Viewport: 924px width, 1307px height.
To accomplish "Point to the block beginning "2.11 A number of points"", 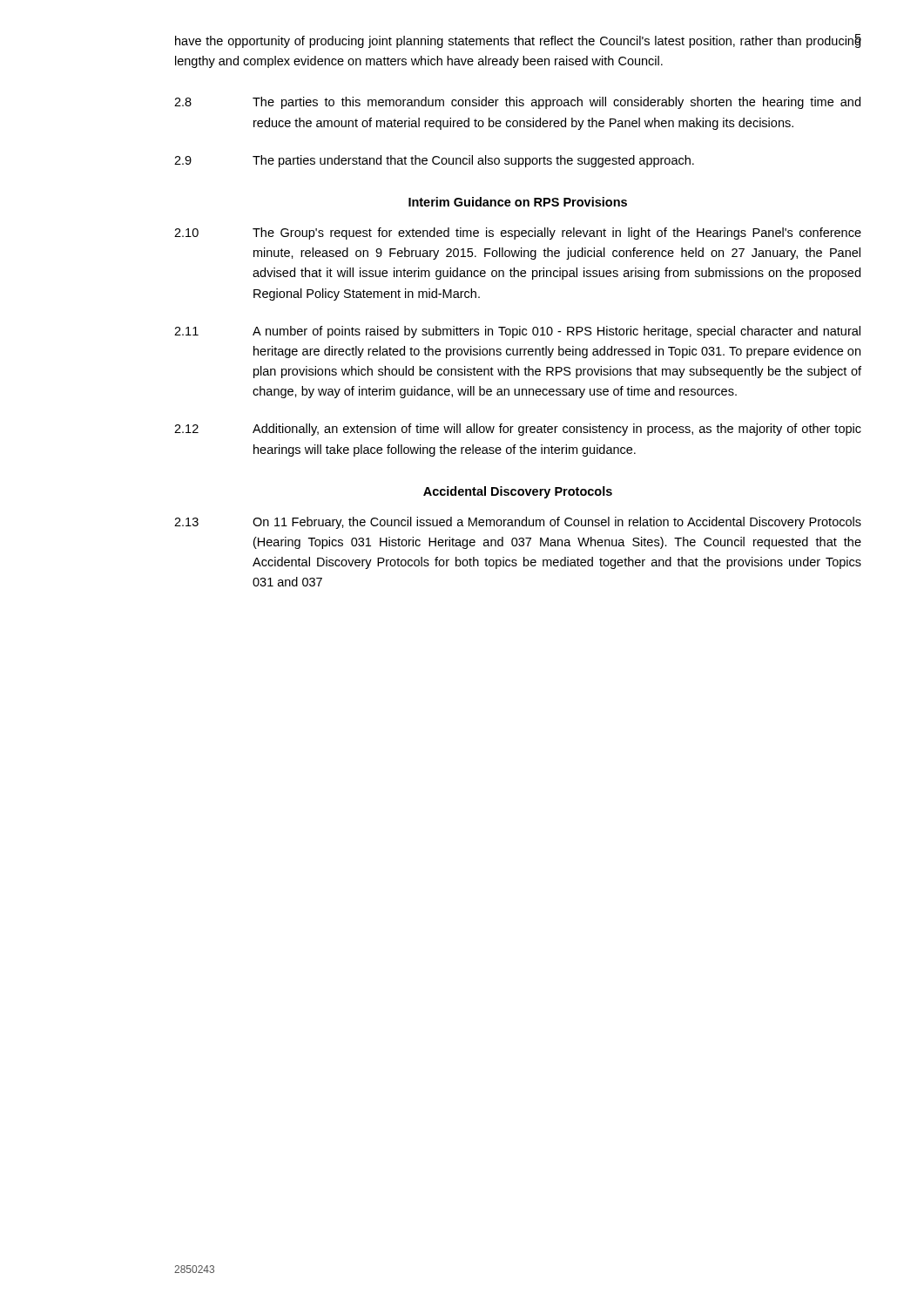I will click(518, 362).
